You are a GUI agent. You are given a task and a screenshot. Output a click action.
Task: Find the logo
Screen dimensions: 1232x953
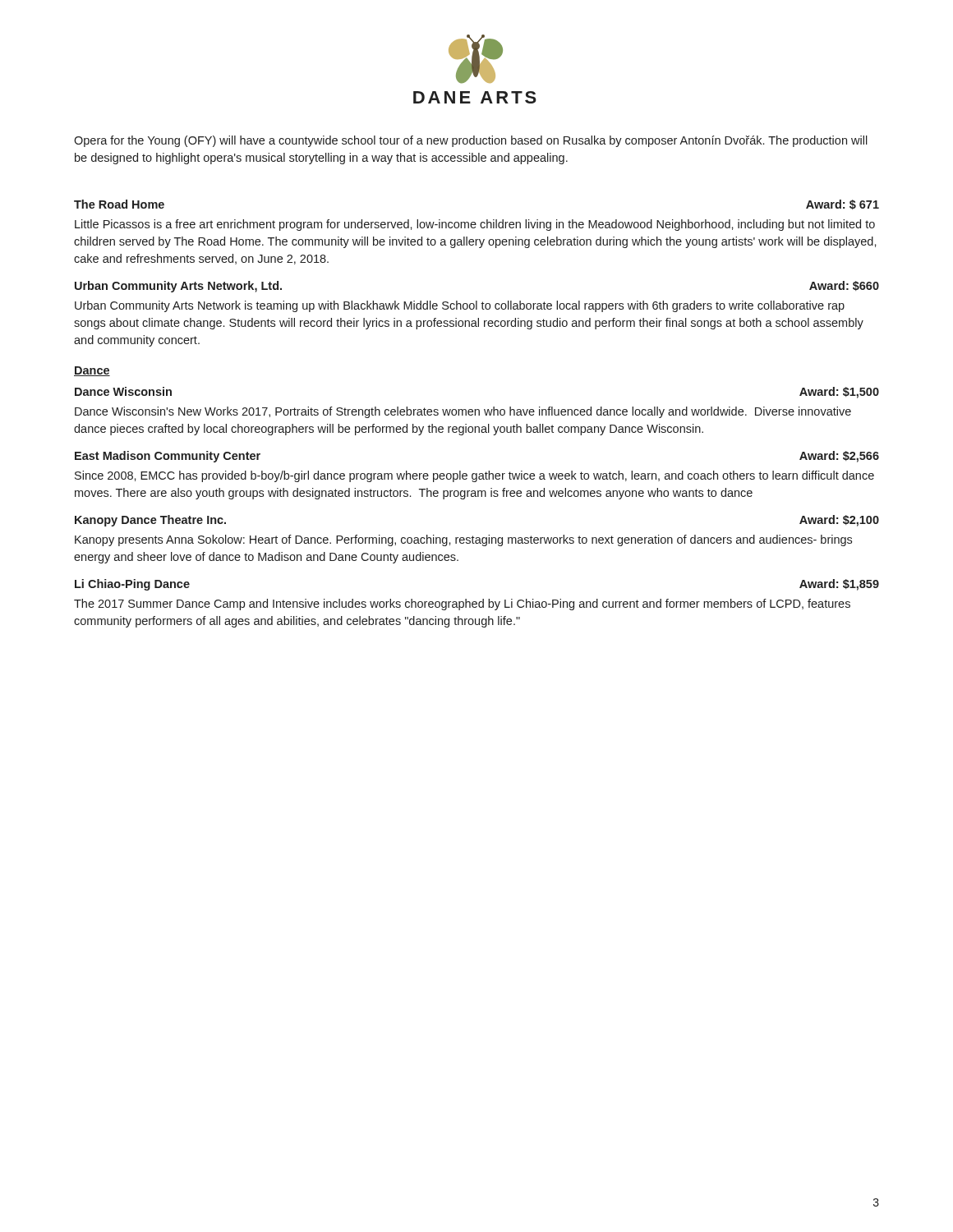click(476, 66)
